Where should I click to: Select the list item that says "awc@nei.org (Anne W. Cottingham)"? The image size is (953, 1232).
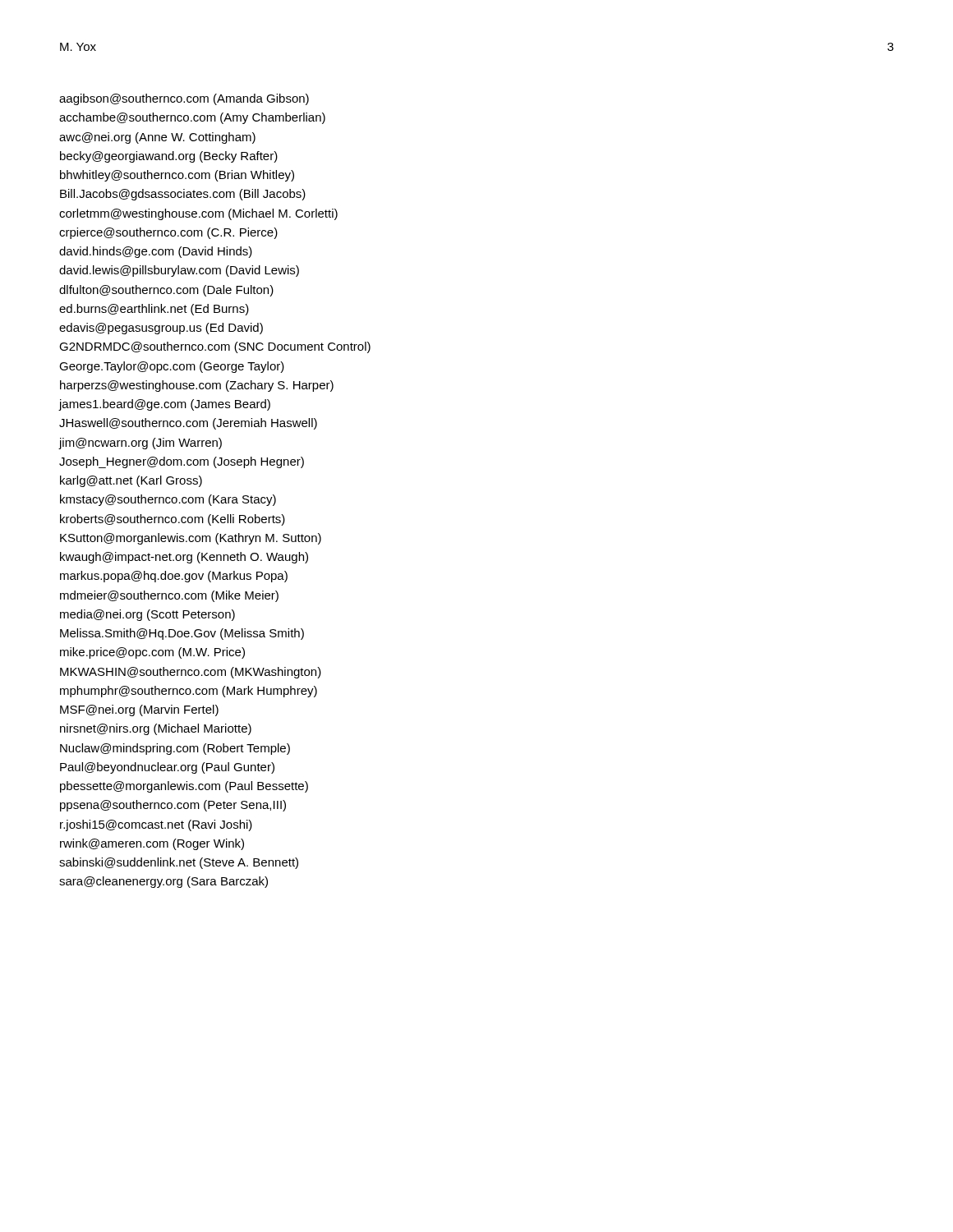[x=157, y=138]
